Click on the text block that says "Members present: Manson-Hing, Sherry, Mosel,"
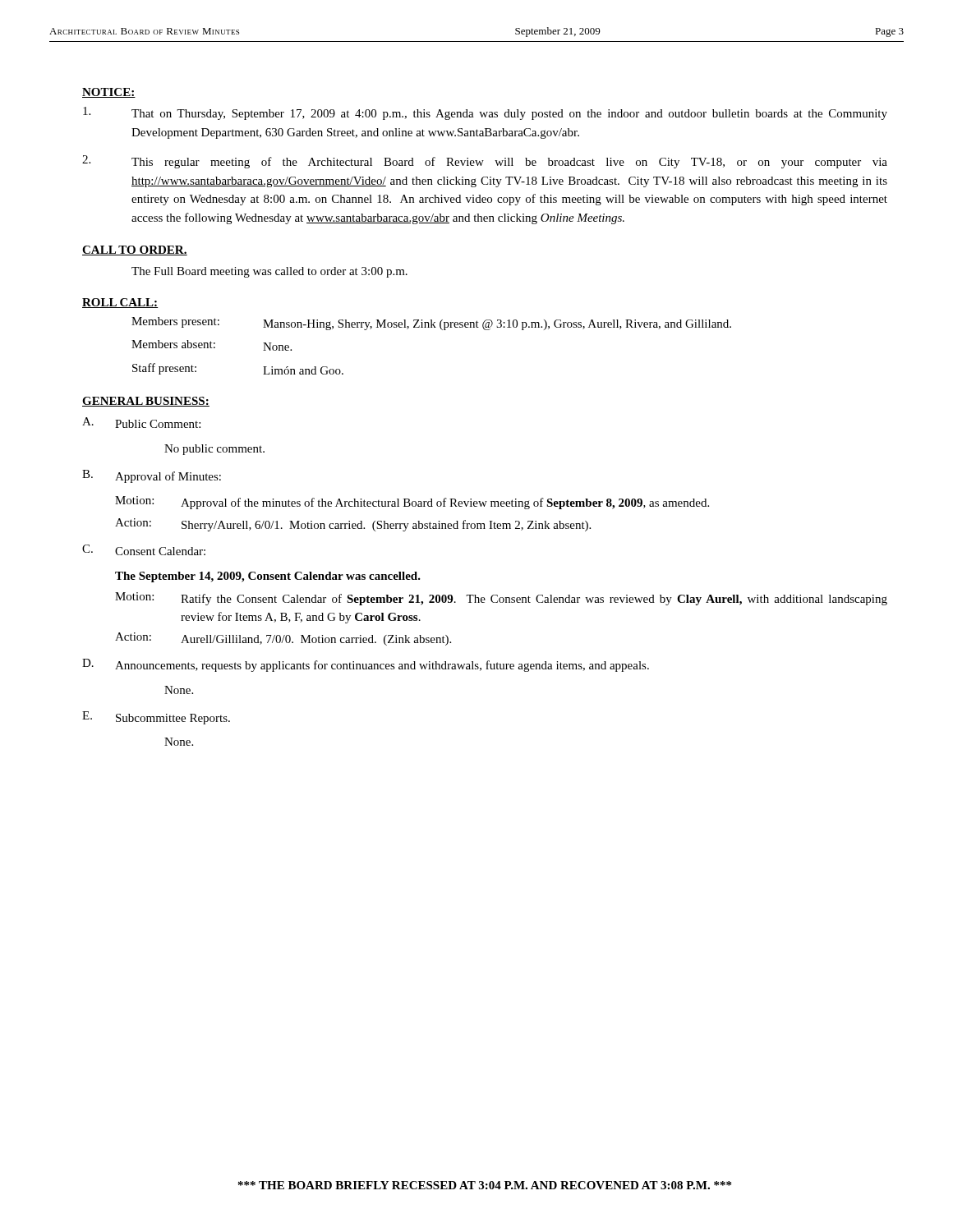This screenshot has height=1232, width=953. click(509, 323)
